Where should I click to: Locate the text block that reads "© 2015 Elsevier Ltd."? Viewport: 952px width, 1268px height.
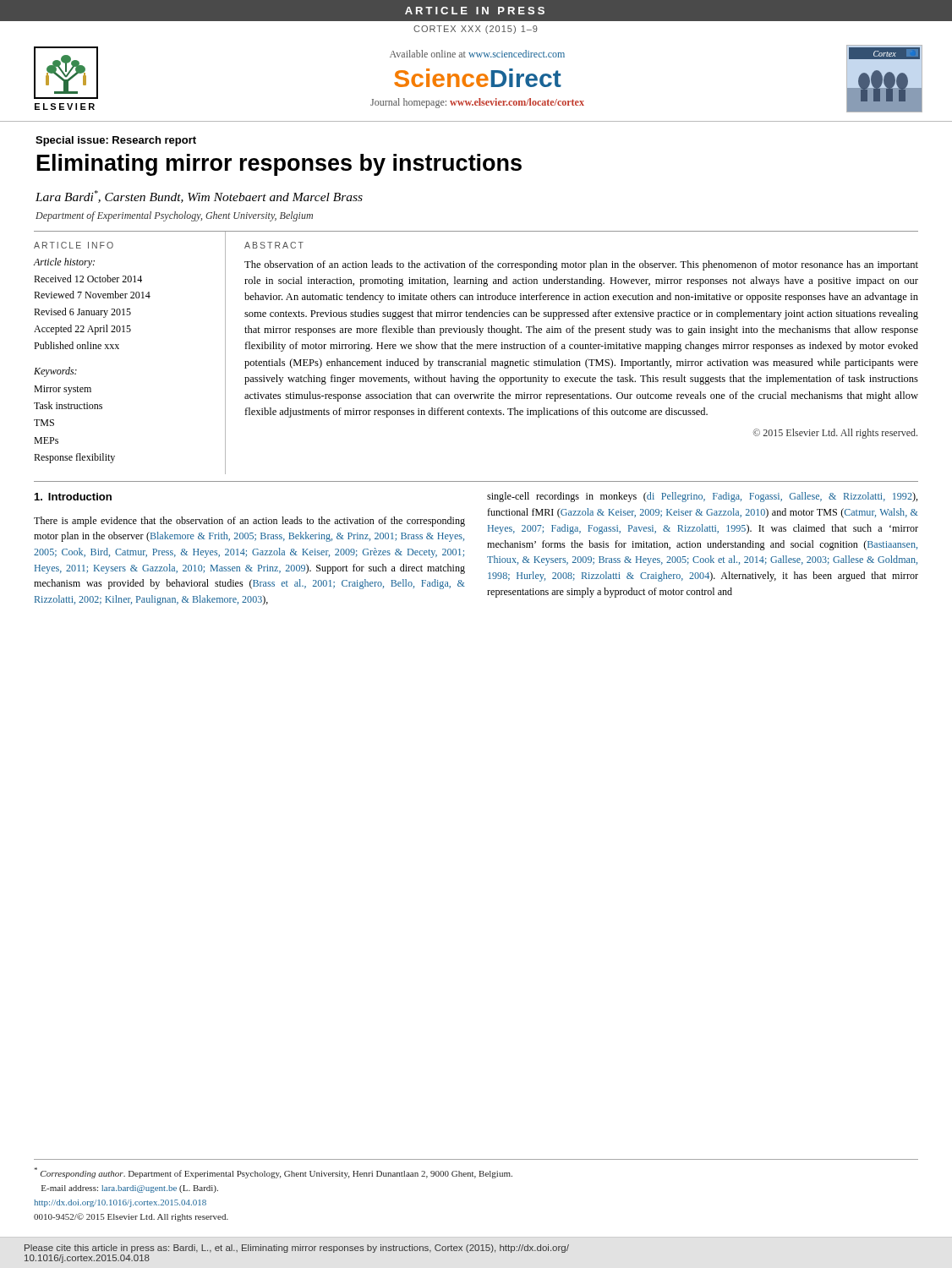[x=835, y=433]
